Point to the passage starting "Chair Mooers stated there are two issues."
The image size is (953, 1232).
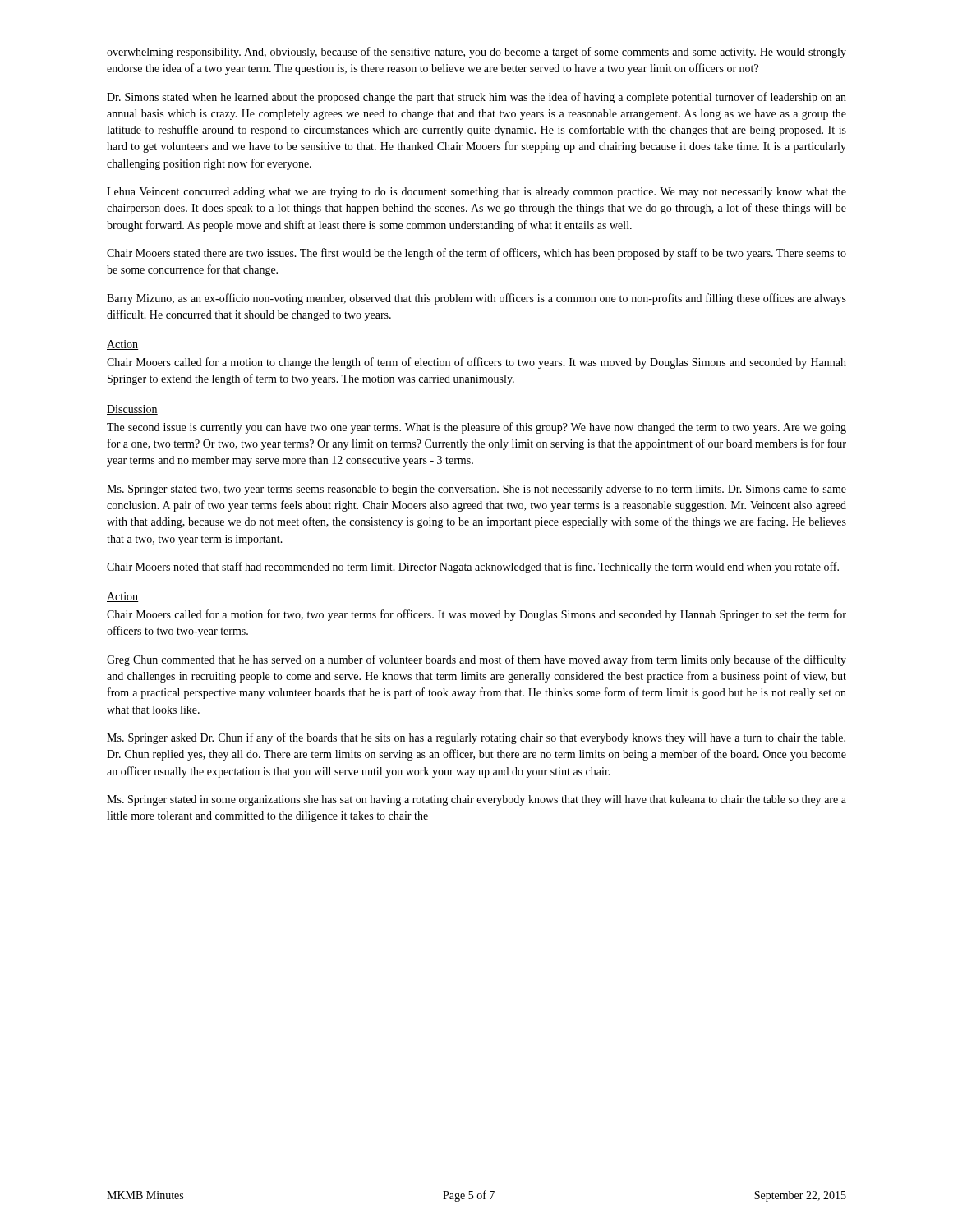(x=476, y=262)
